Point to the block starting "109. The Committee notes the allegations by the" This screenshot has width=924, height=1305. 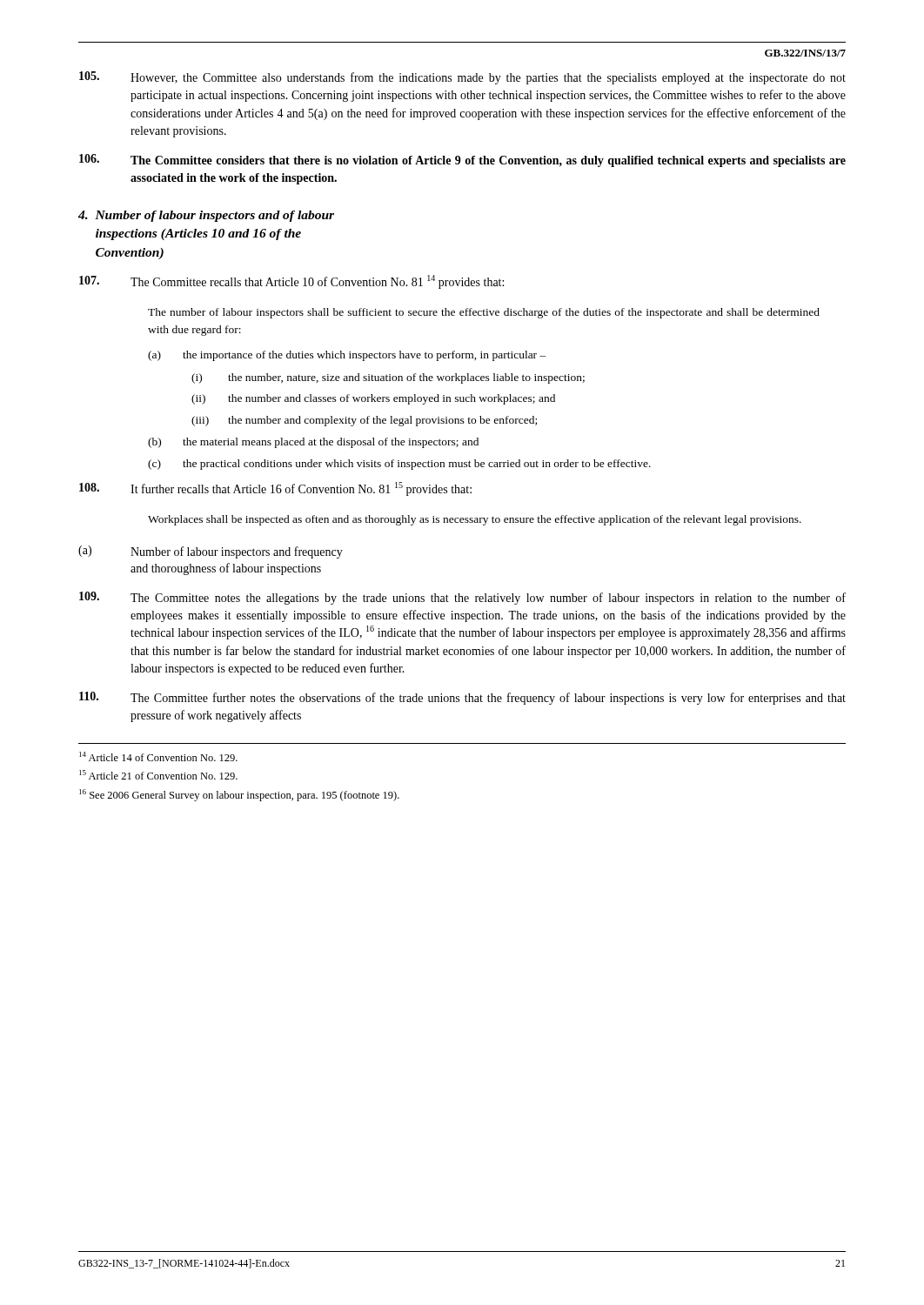pos(462,634)
